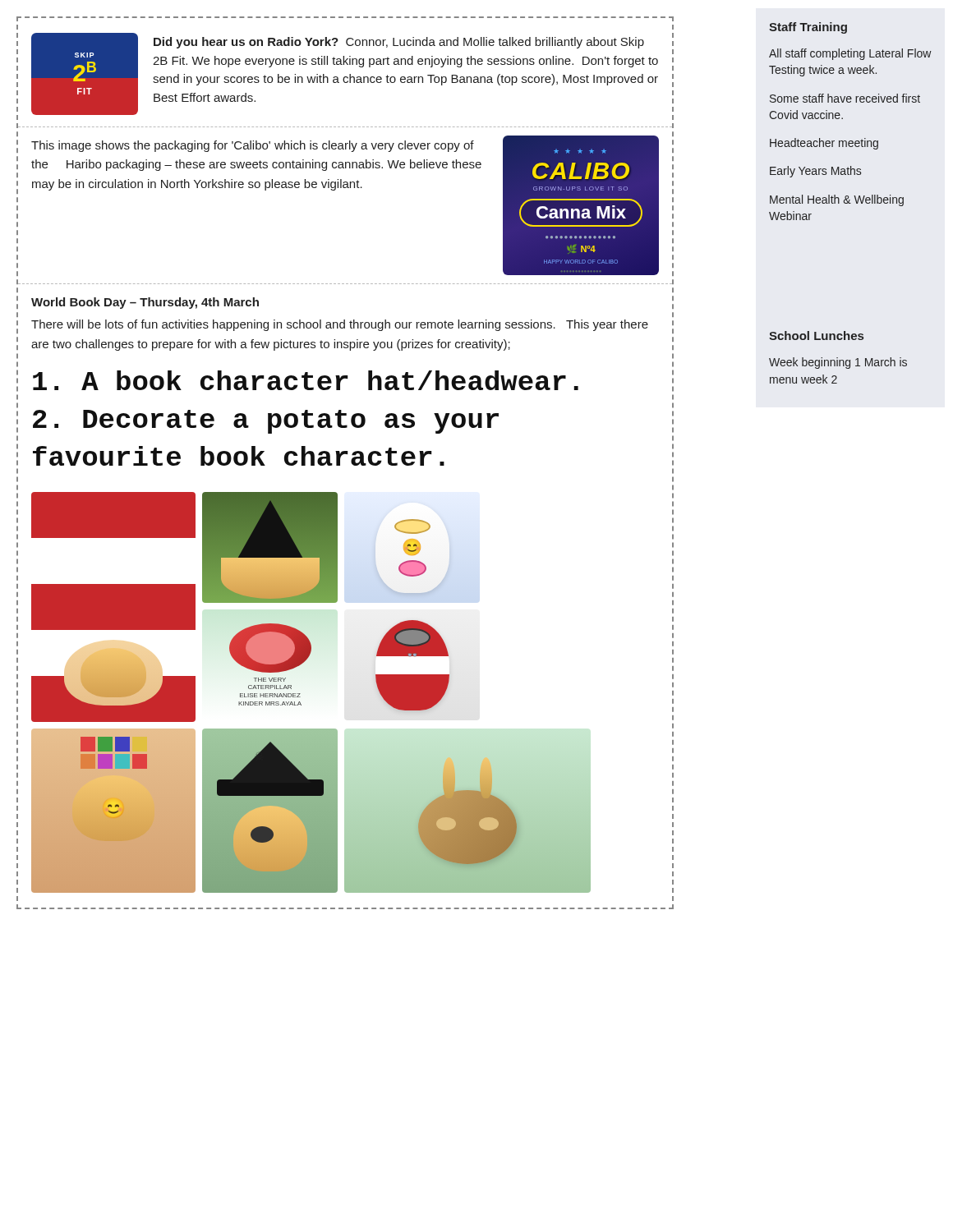This screenshot has height=1232, width=953.
Task: Where does it say "A book character hat/headwear."?
Action: coord(308,383)
